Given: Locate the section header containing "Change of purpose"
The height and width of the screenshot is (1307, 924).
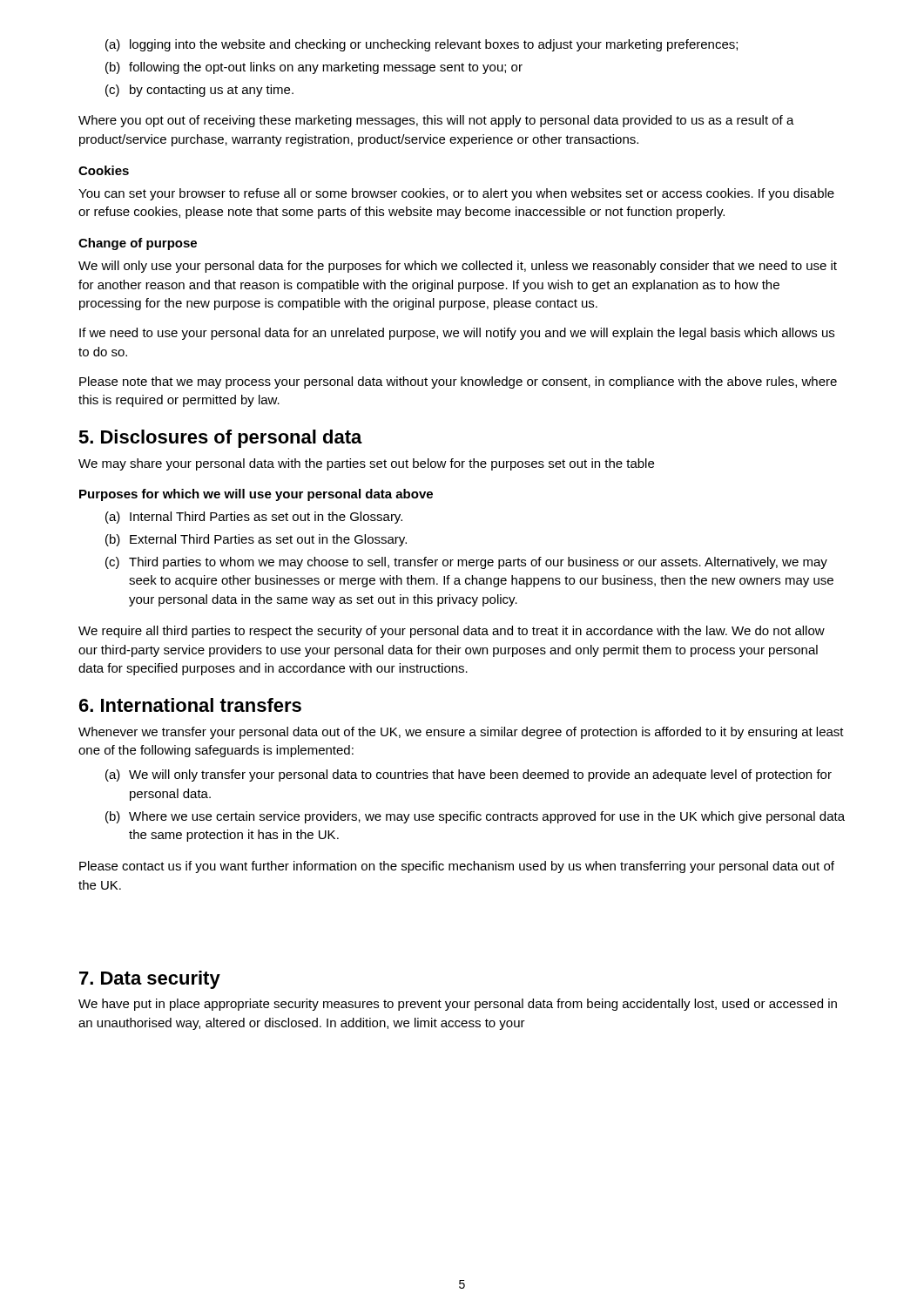Looking at the screenshot, I should coord(138,243).
